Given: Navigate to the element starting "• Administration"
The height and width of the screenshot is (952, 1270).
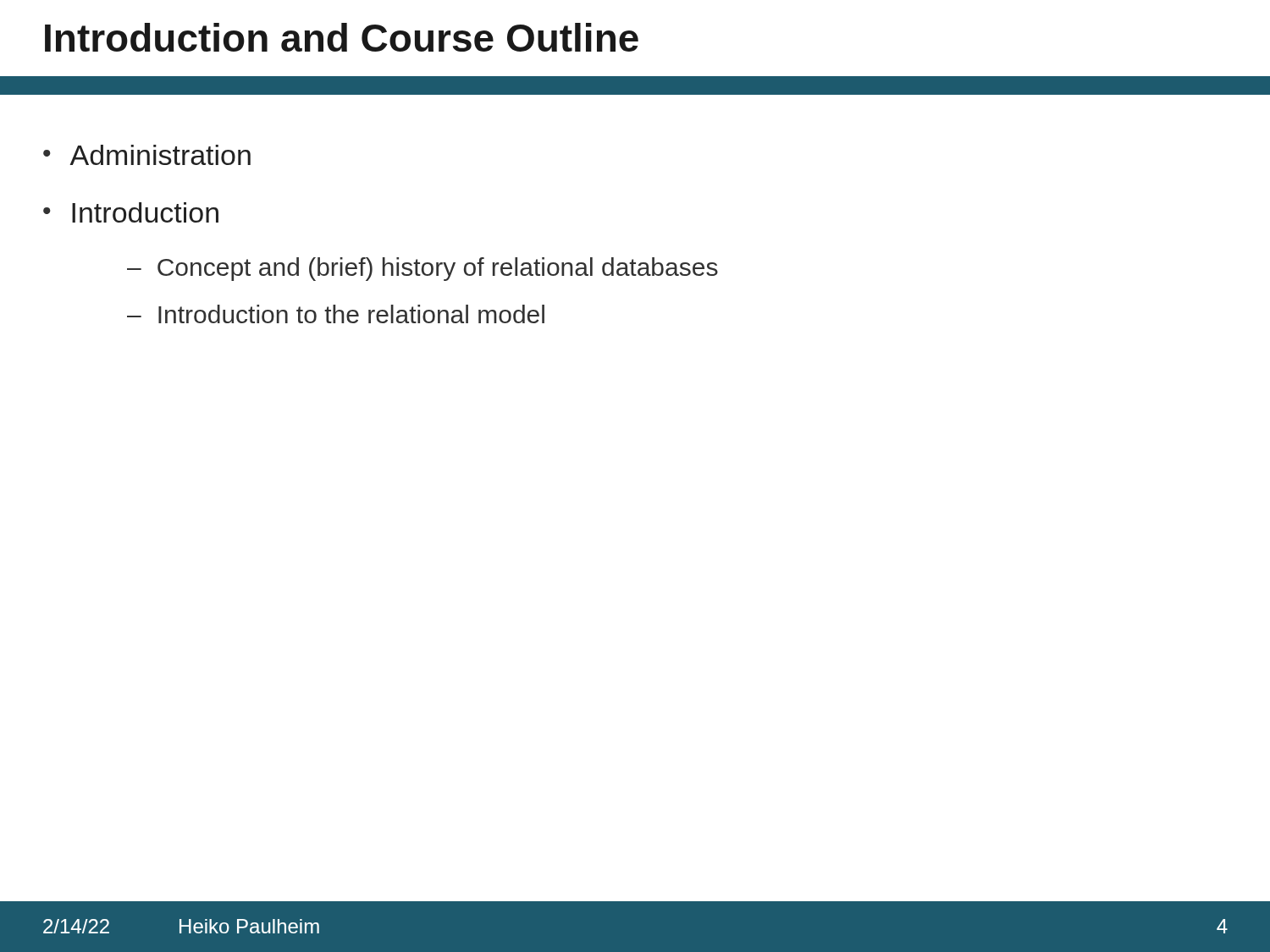Looking at the screenshot, I should [147, 156].
